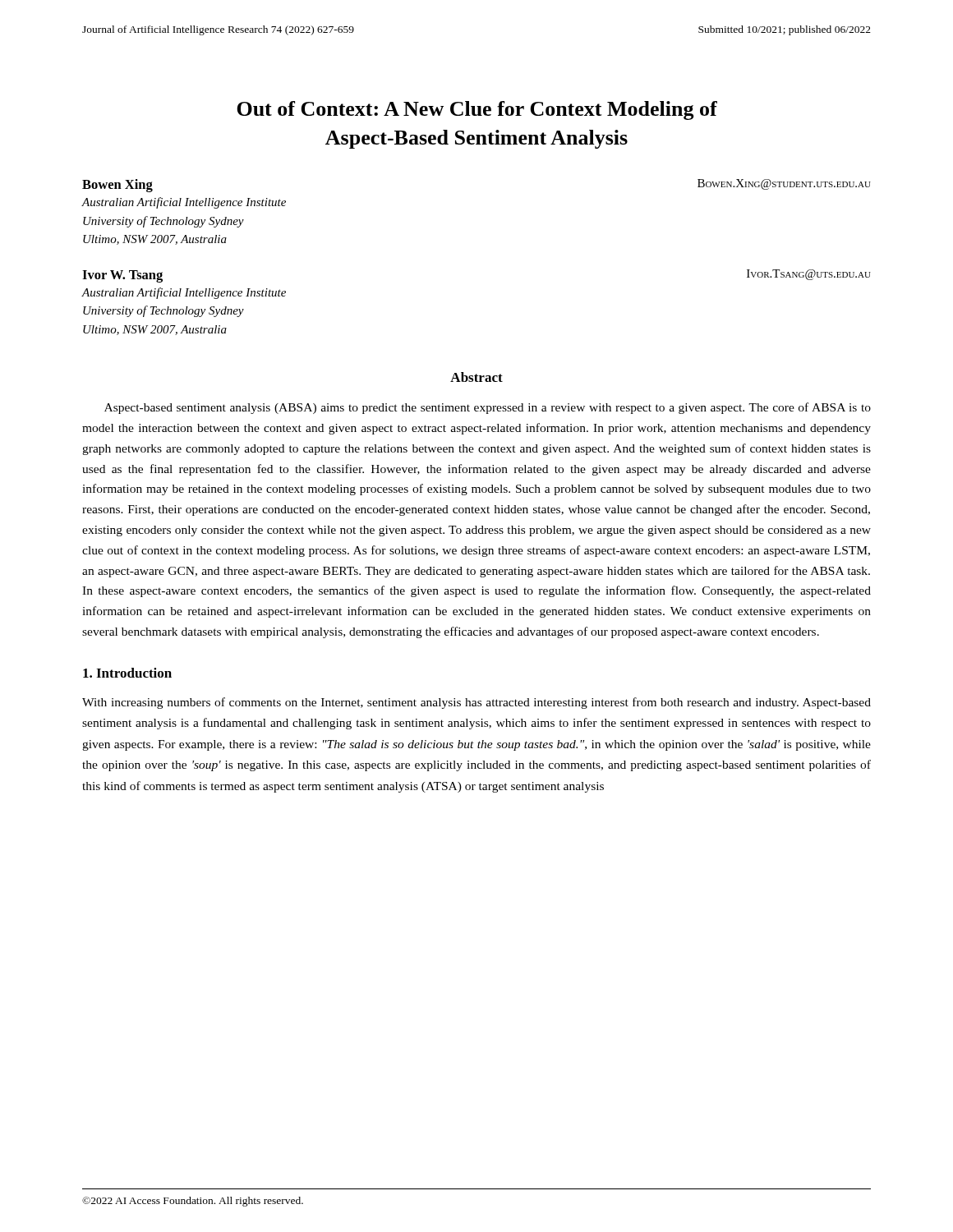The image size is (953, 1232).
Task: Point to the block beginning "Aspect-based sentiment analysis (ABSA)"
Action: tap(476, 519)
